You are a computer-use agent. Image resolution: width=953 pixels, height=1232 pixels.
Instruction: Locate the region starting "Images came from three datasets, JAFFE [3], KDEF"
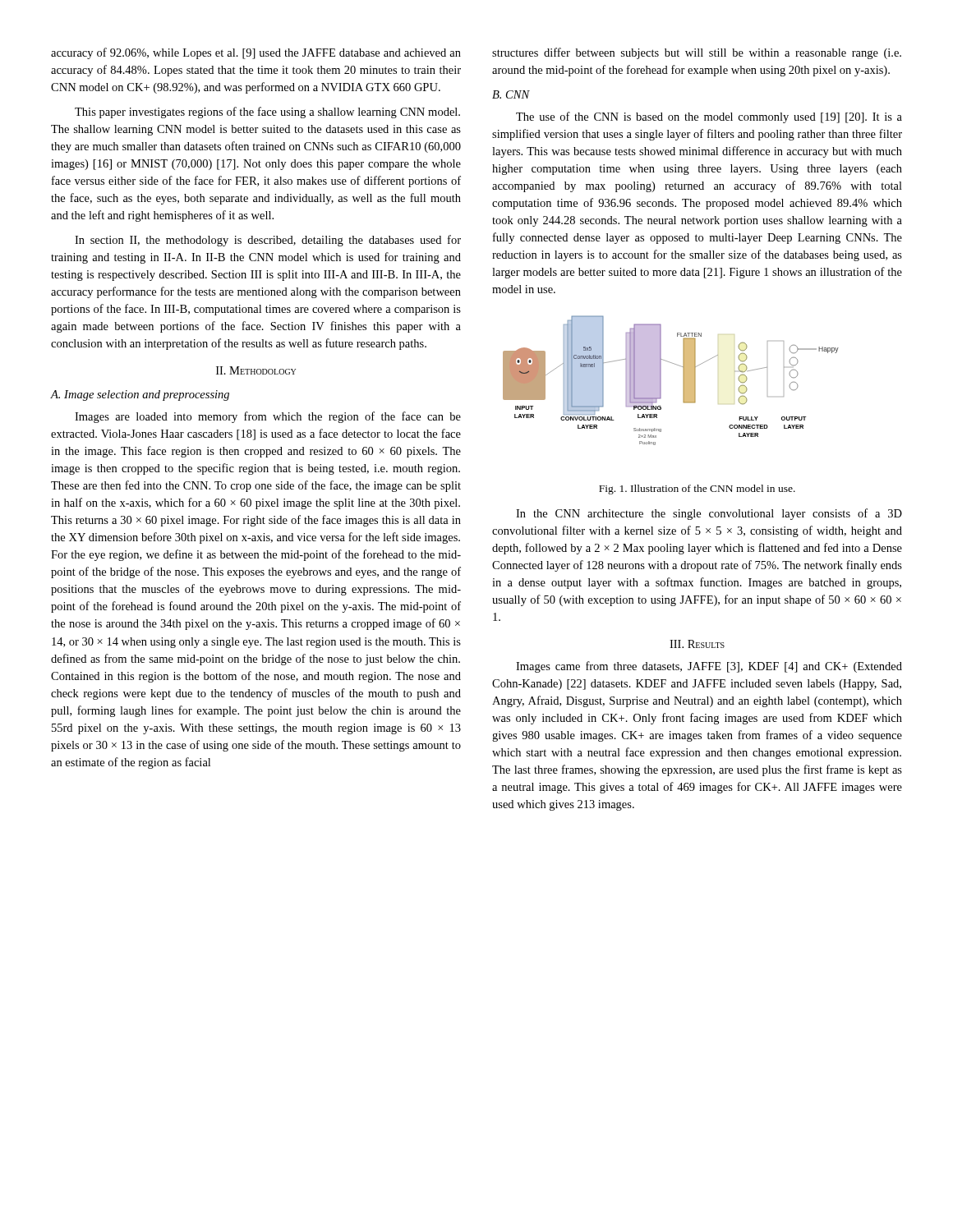[x=697, y=735]
